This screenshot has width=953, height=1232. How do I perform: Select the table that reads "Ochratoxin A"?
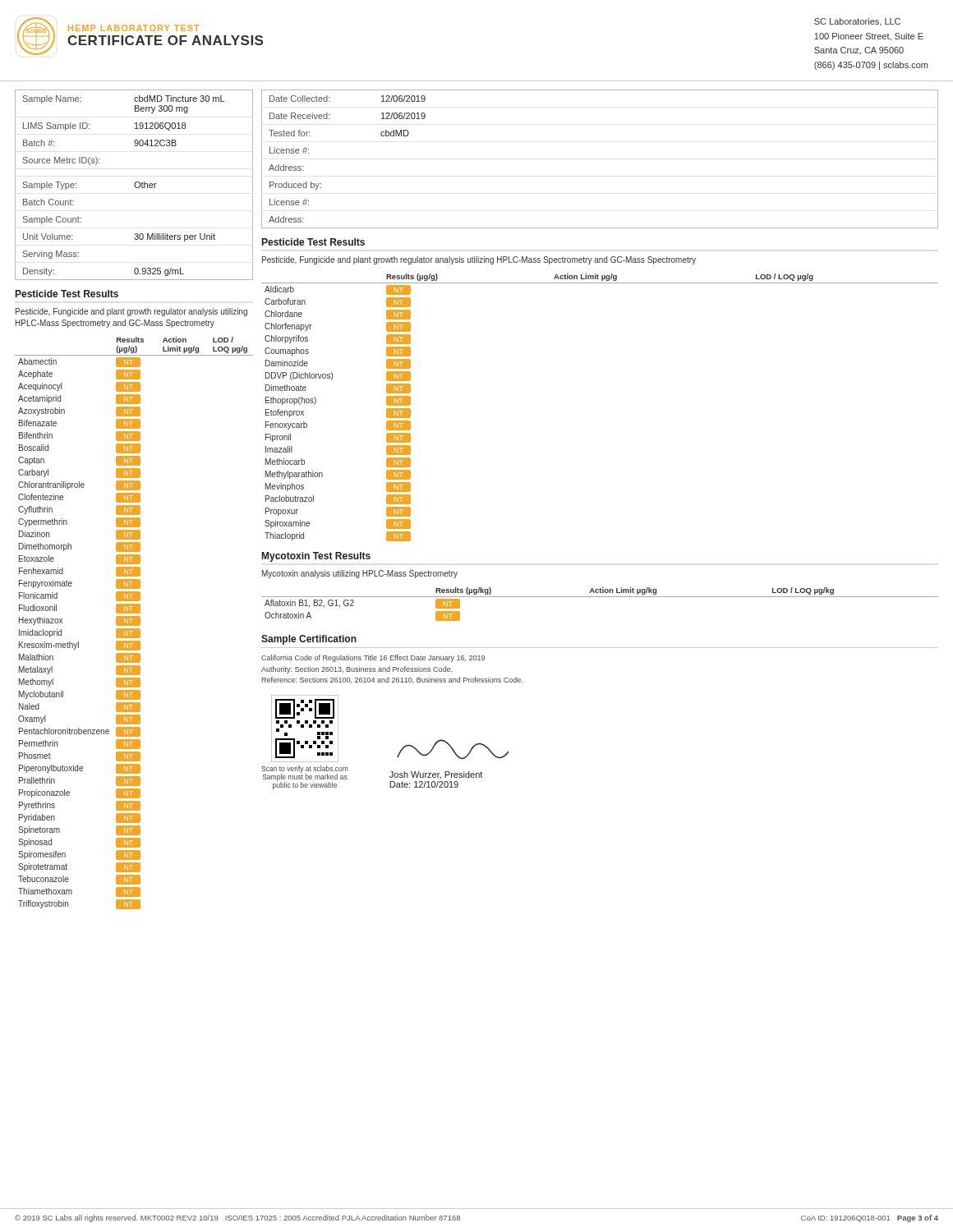point(600,603)
